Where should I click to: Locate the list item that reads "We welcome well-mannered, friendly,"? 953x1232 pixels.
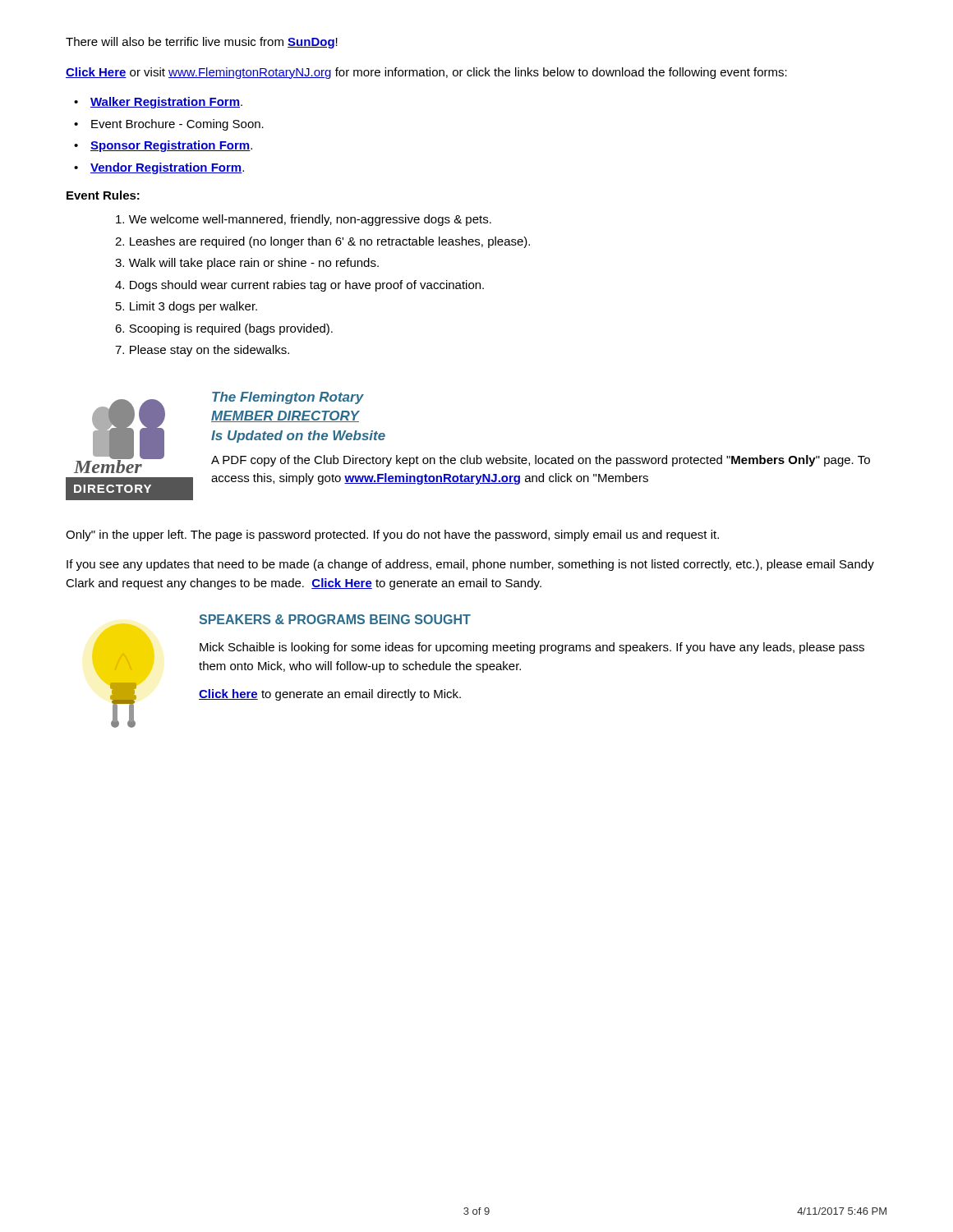(x=303, y=219)
